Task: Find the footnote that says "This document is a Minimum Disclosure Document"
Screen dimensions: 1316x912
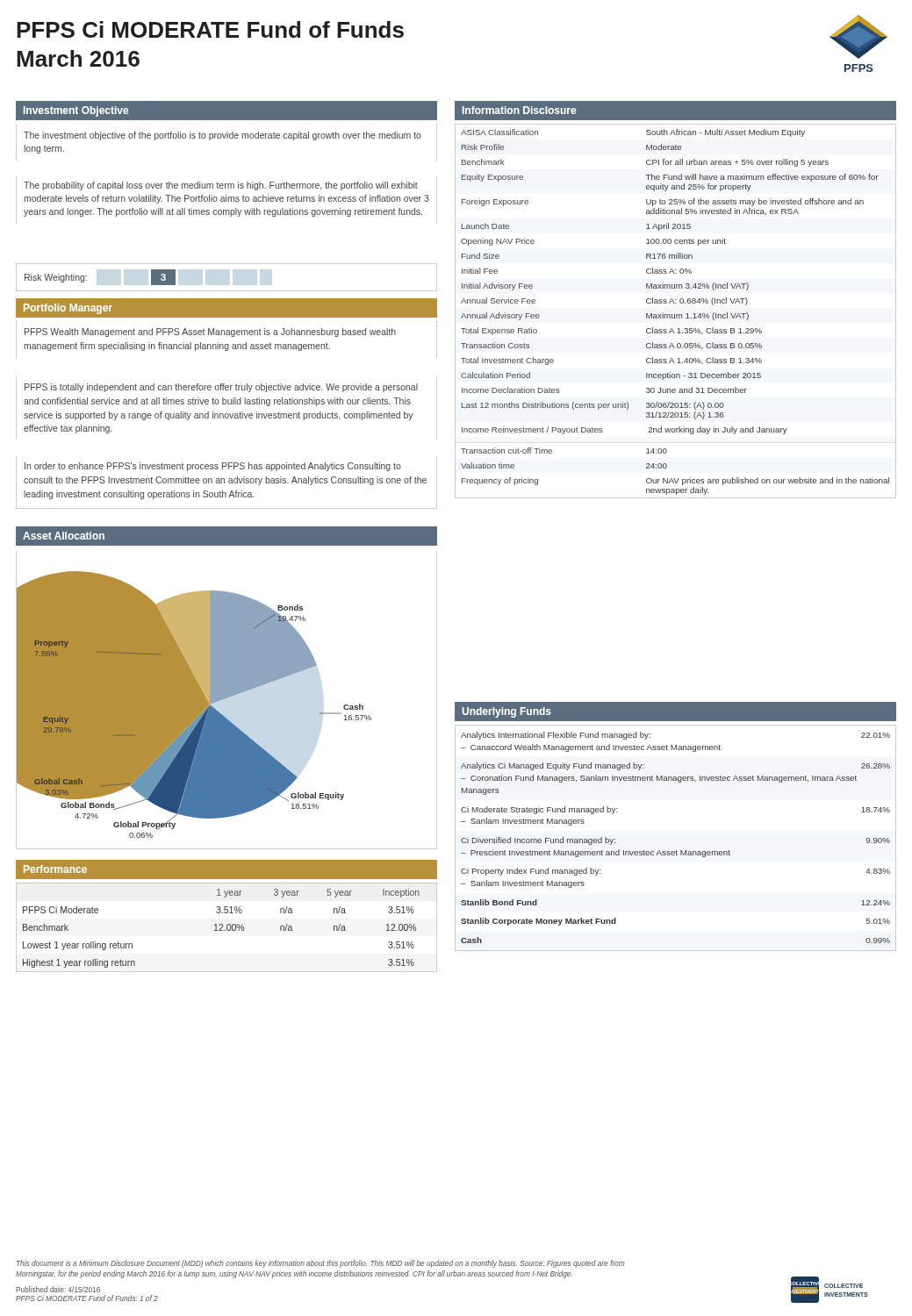Action: 320,1269
